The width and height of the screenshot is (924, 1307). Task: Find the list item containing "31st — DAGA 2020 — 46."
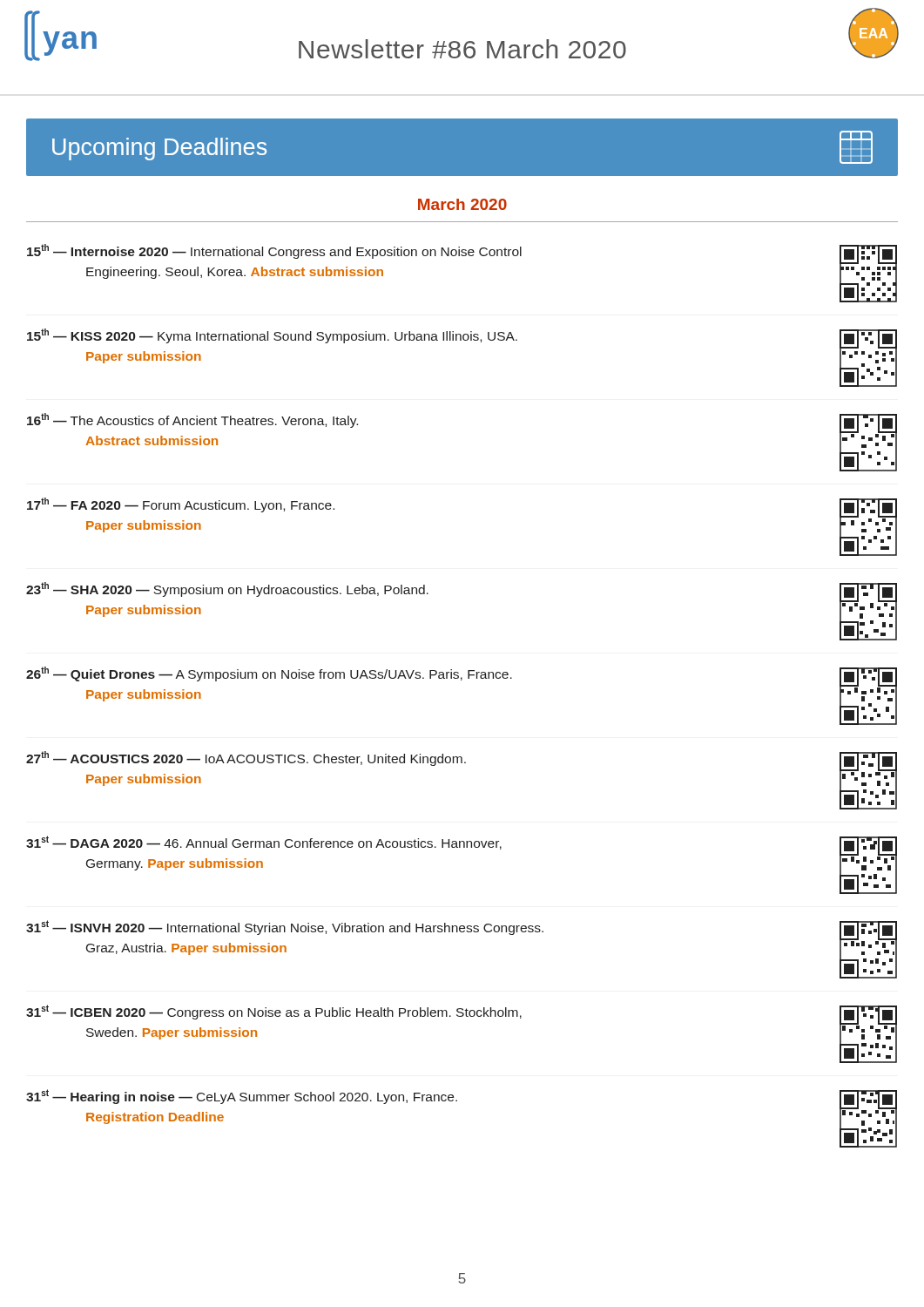pyautogui.click(x=462, y=864)
